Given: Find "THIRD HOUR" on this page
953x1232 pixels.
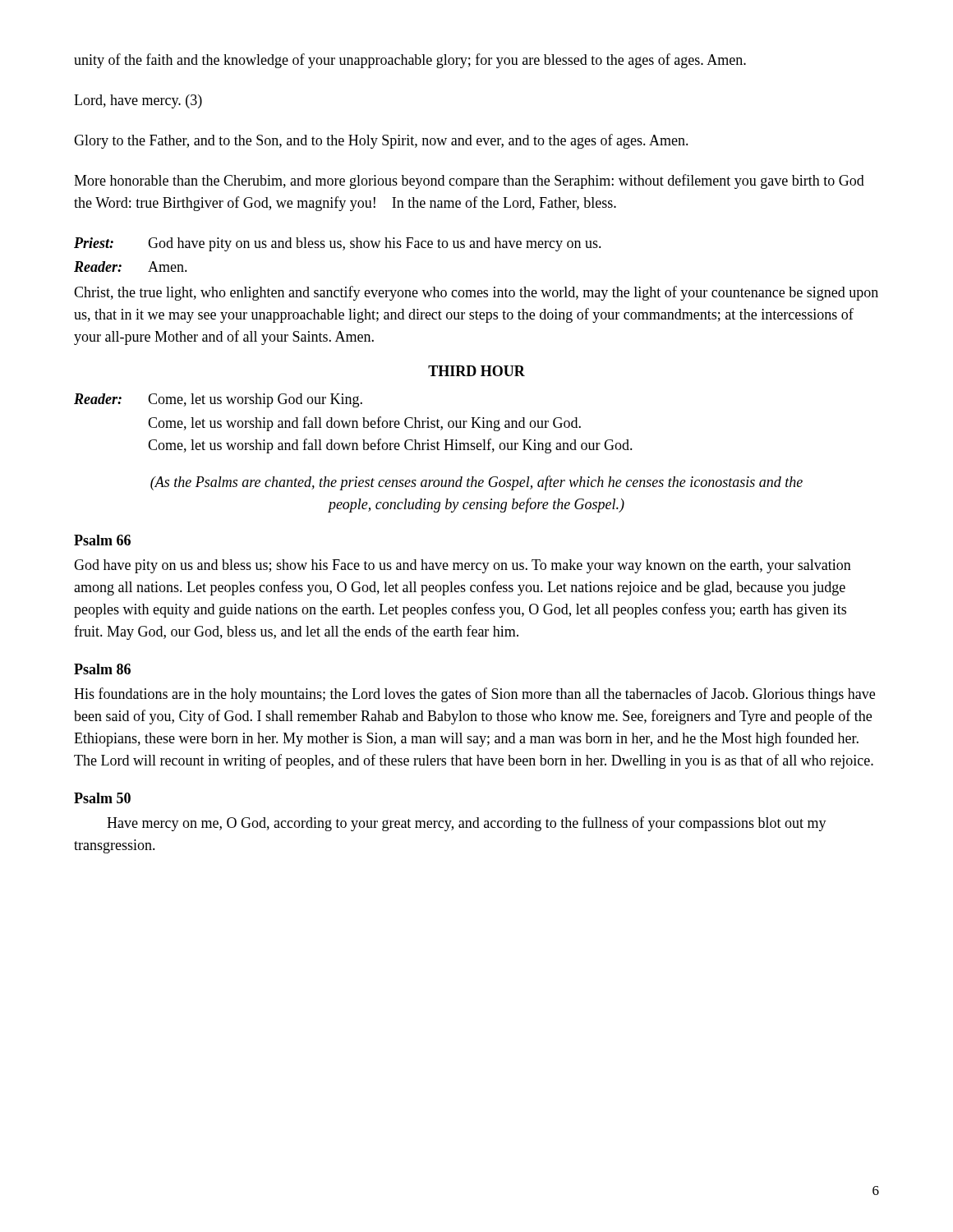Looking at the screenshot, I should [x=476, y=371].
